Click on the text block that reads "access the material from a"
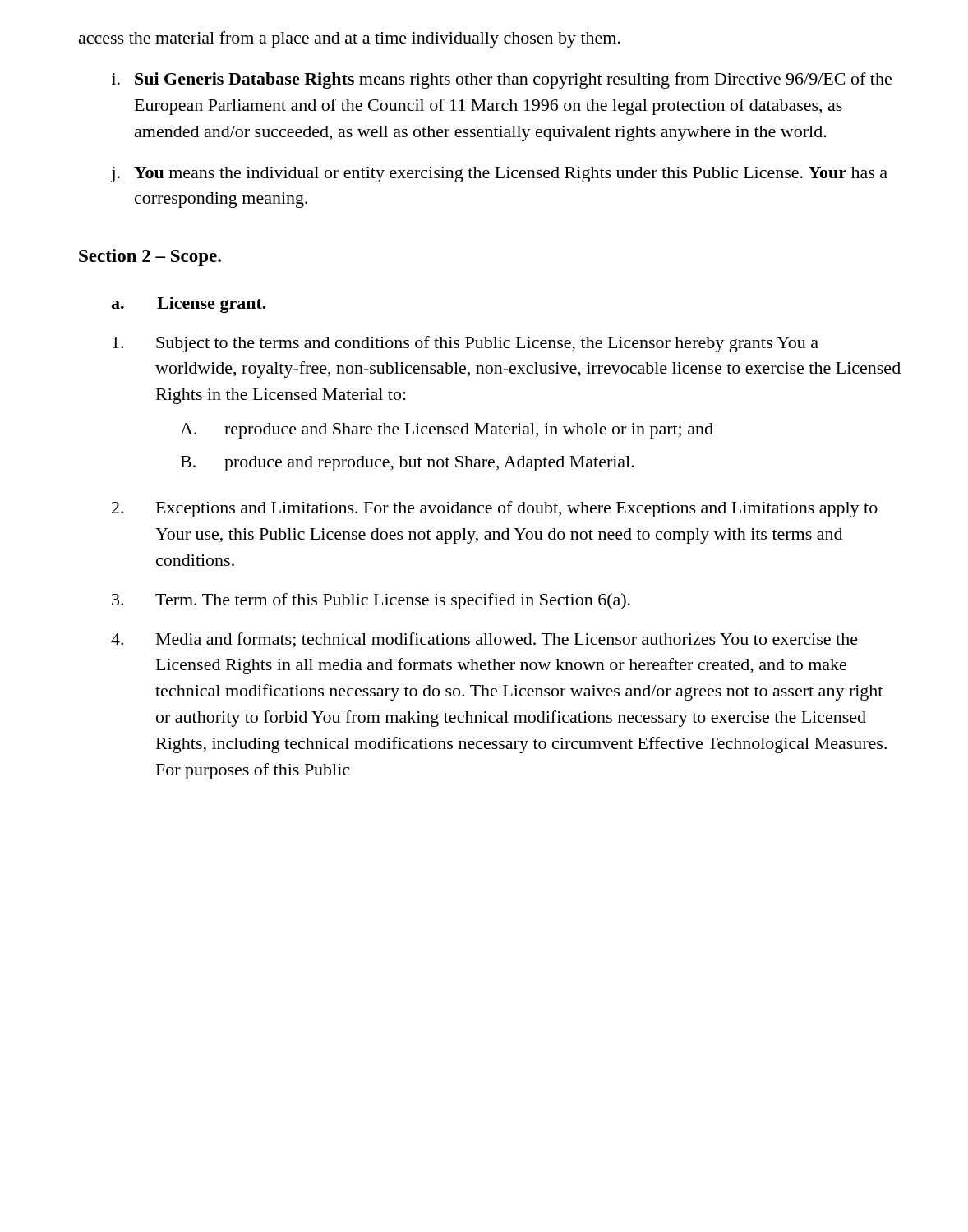The image size is (968, 1232). pos(350,37)
